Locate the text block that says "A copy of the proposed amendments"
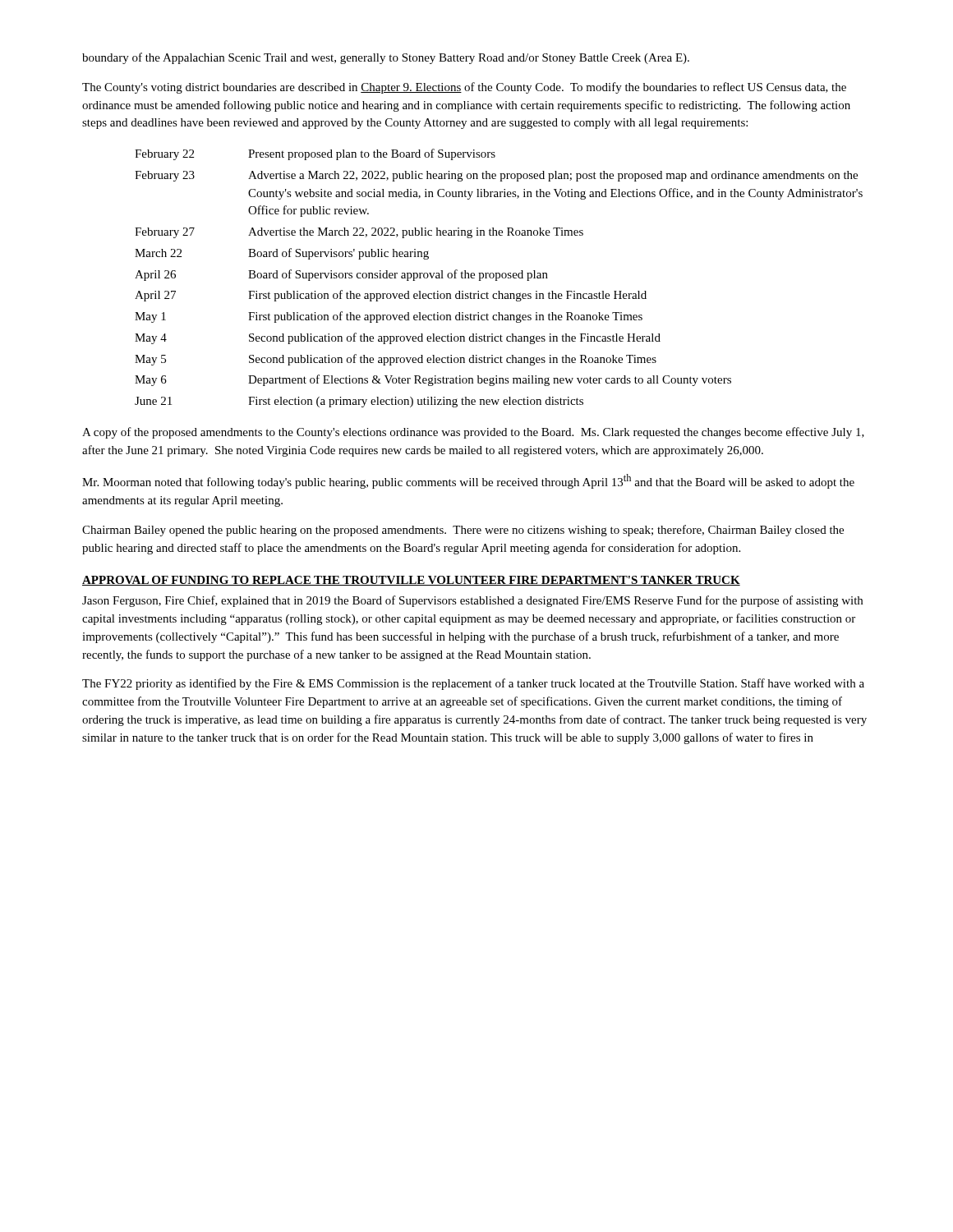This screenshot has height=1232, width=953. coord(473,441)
